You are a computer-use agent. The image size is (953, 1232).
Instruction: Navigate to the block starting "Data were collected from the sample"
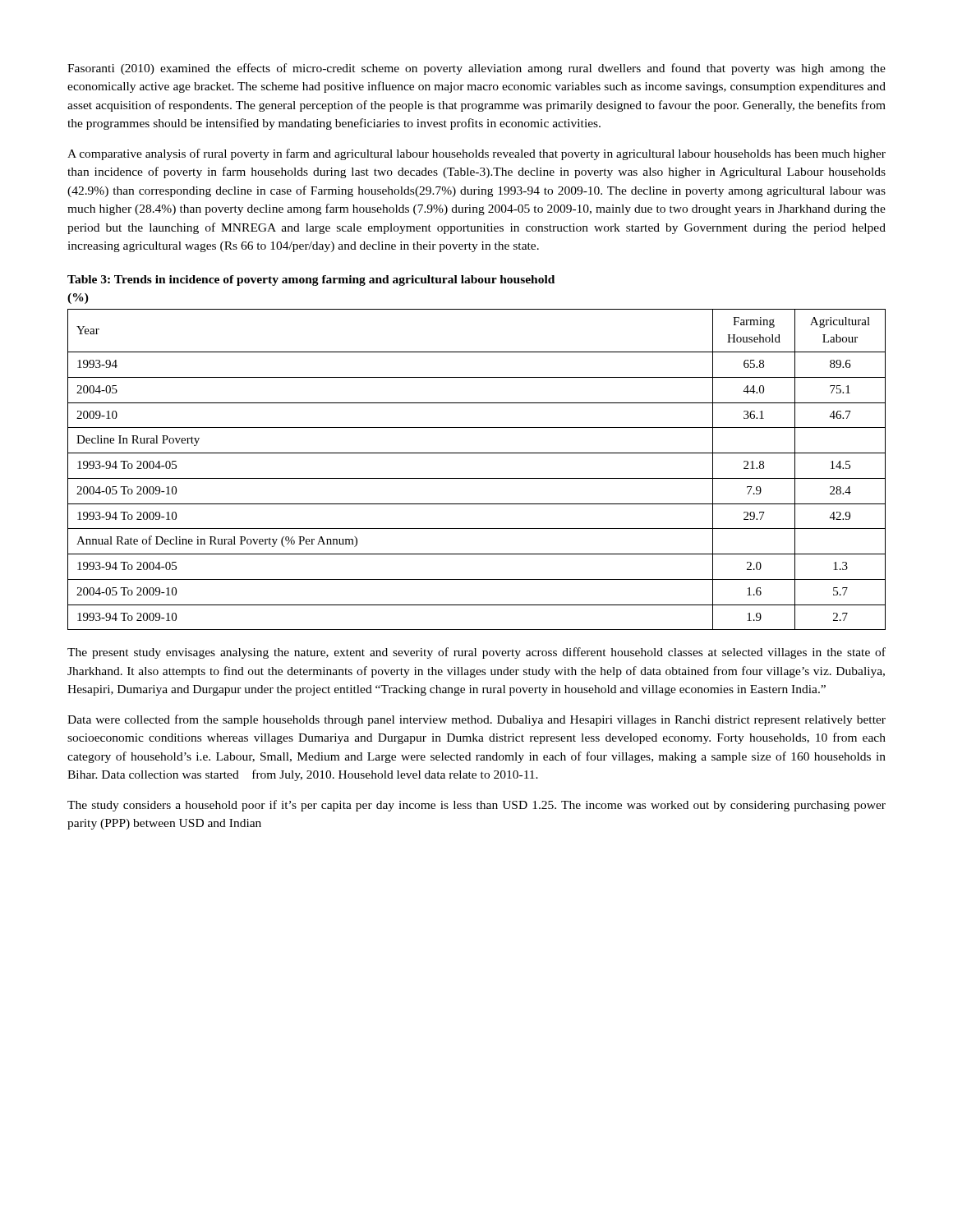point(476,747)
